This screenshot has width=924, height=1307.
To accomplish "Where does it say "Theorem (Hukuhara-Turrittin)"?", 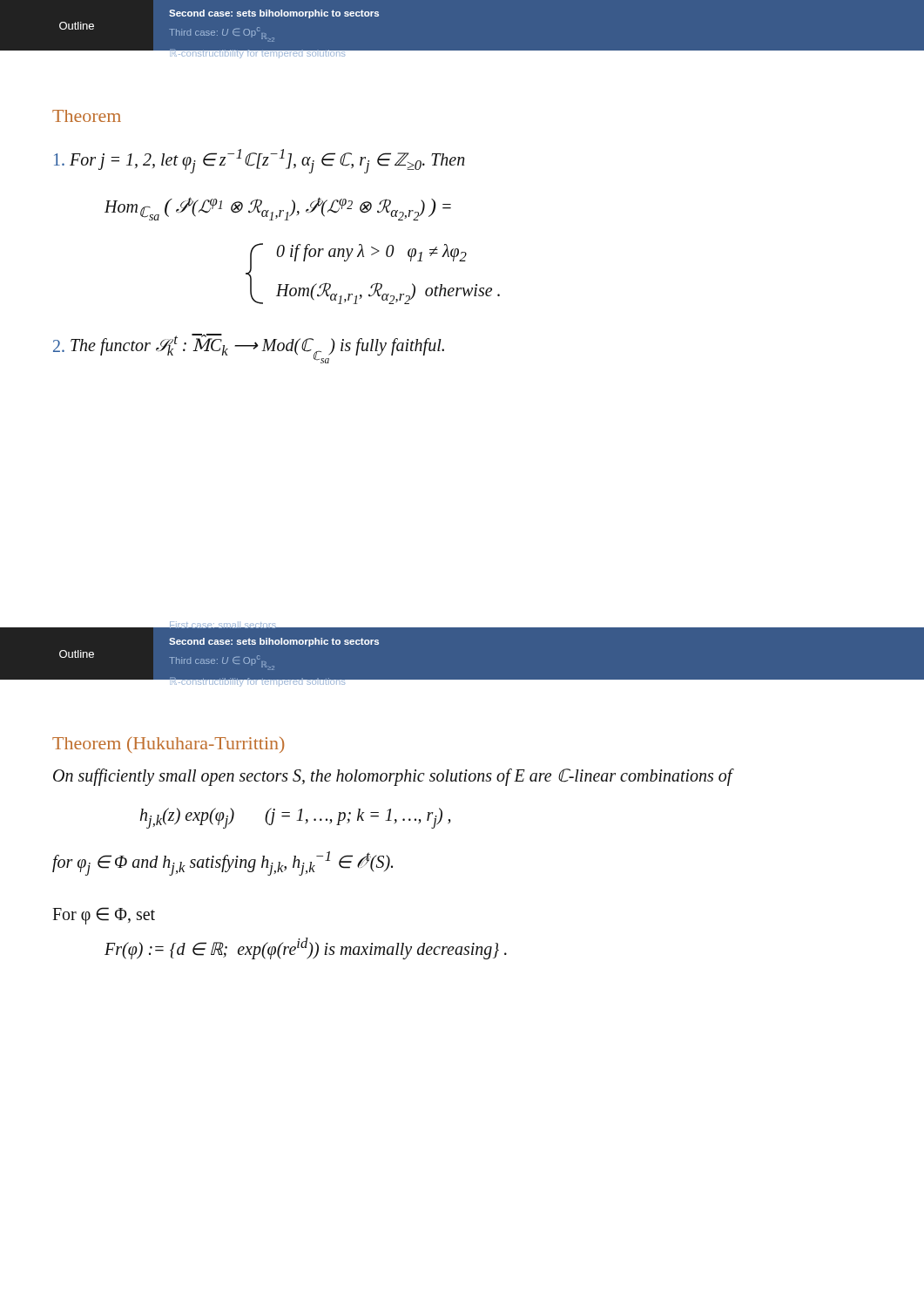I will [169, 743].
